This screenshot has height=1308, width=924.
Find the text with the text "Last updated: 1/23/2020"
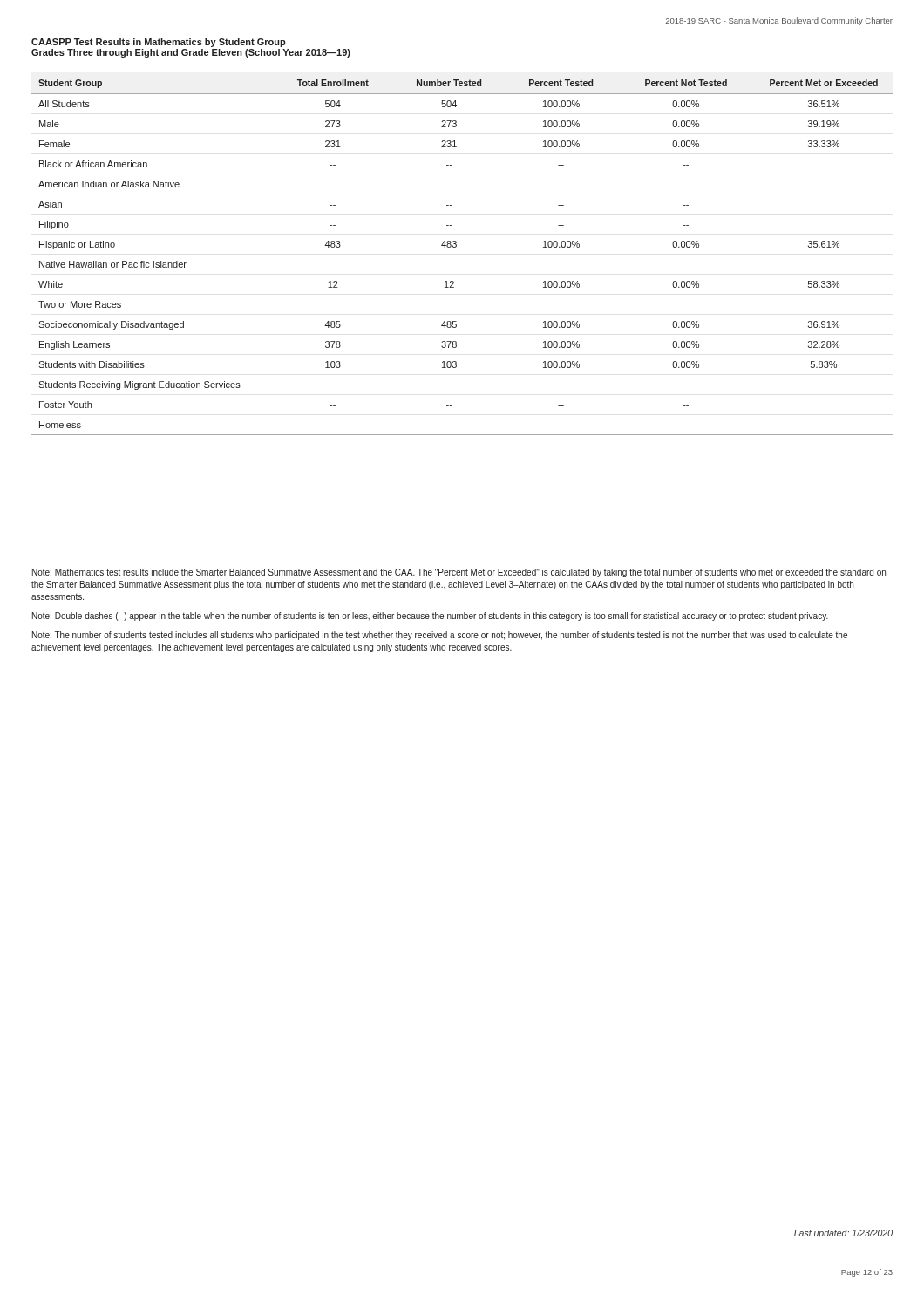[843, 1233]
